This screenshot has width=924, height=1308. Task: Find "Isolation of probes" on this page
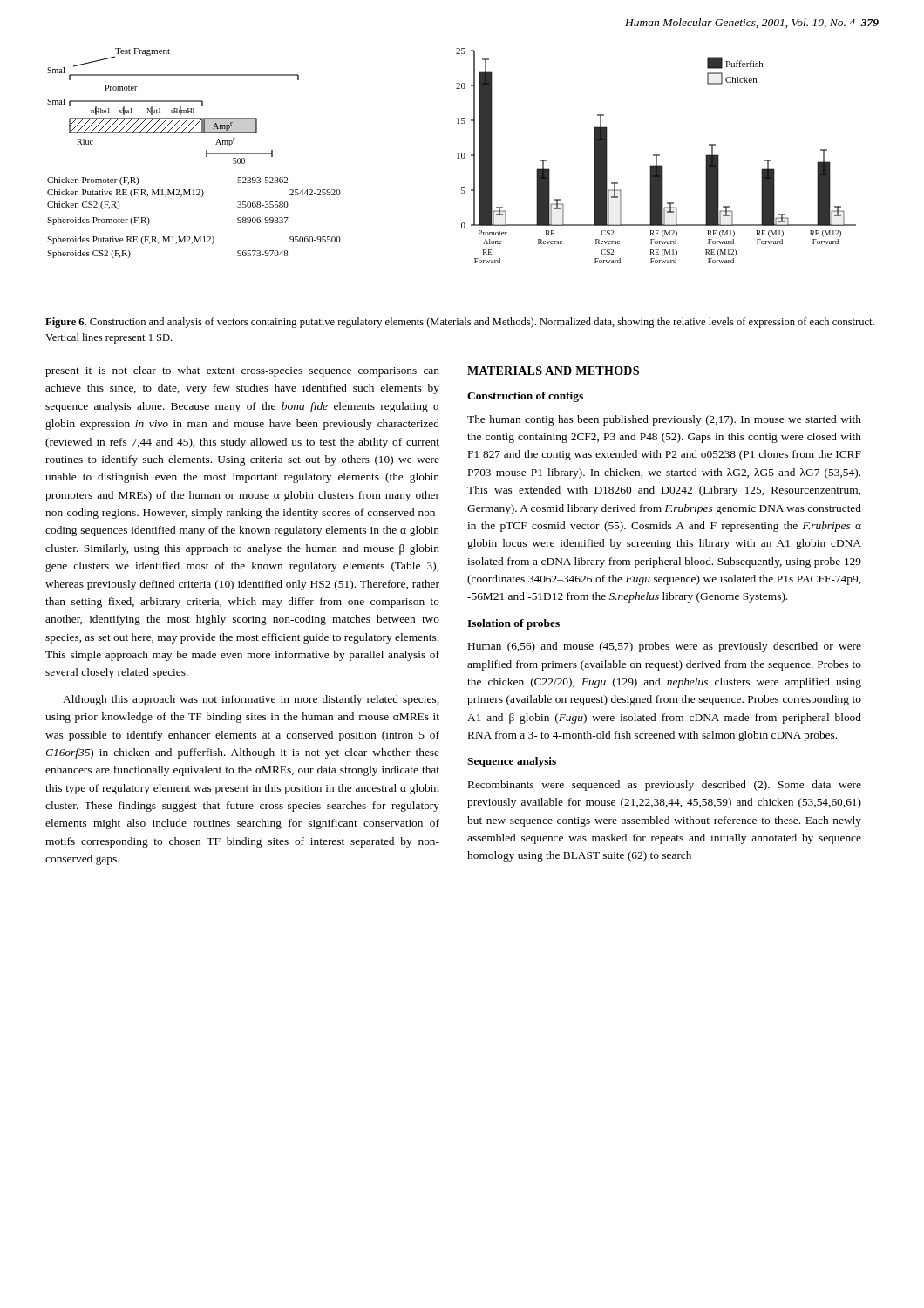click(514, 623)
